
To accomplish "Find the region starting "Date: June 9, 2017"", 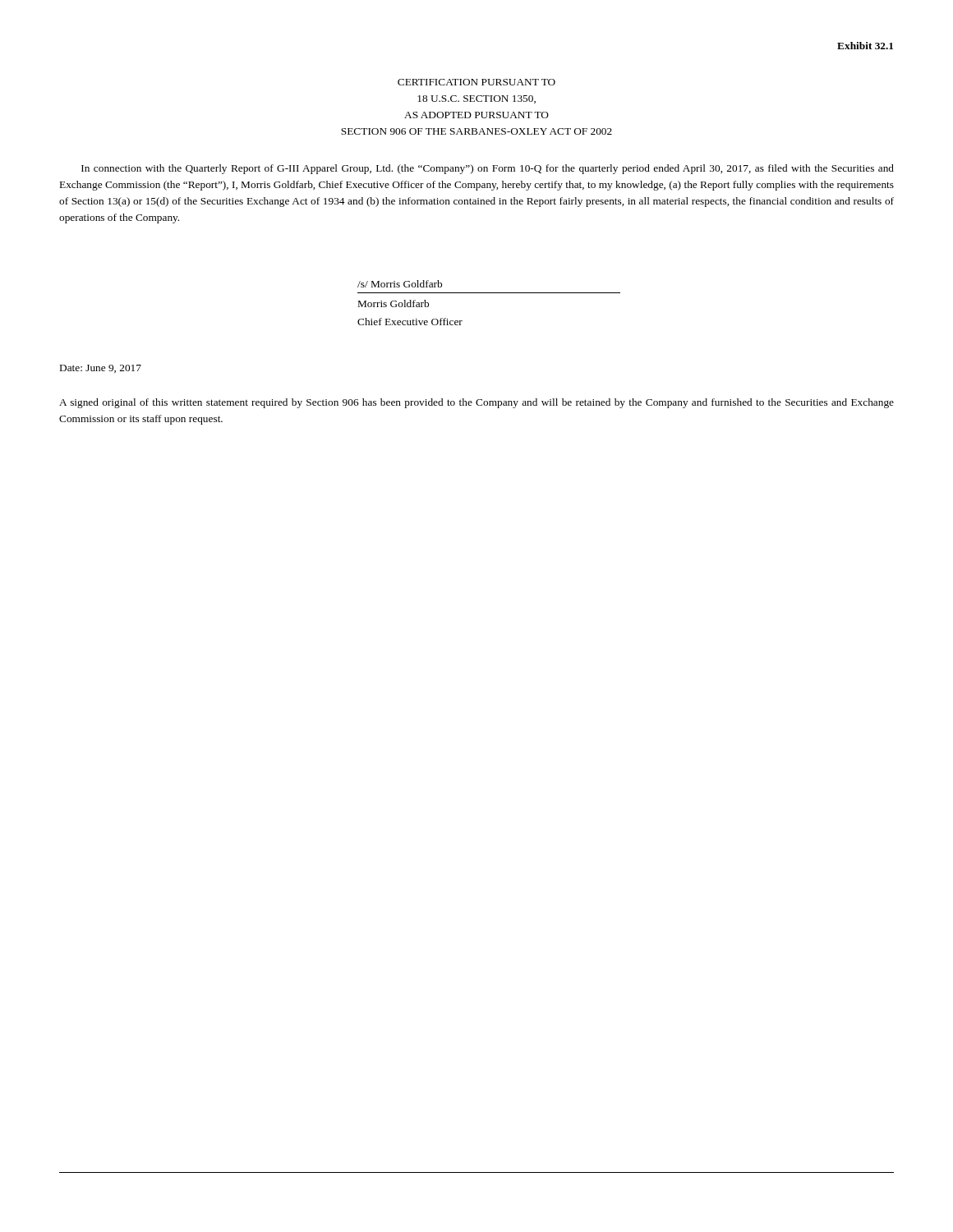I will point(100,368).
